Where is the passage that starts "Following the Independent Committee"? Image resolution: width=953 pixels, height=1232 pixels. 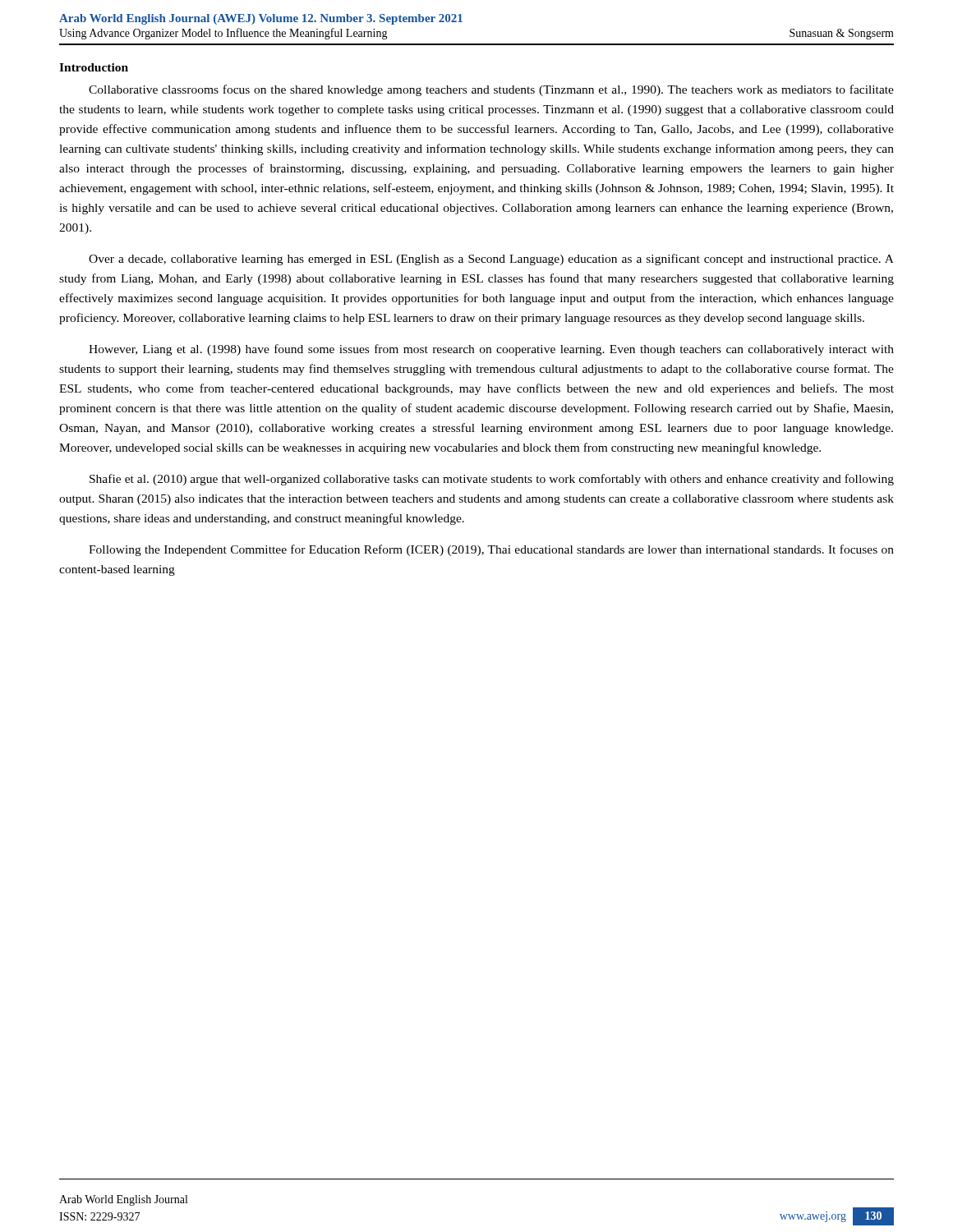476,559
